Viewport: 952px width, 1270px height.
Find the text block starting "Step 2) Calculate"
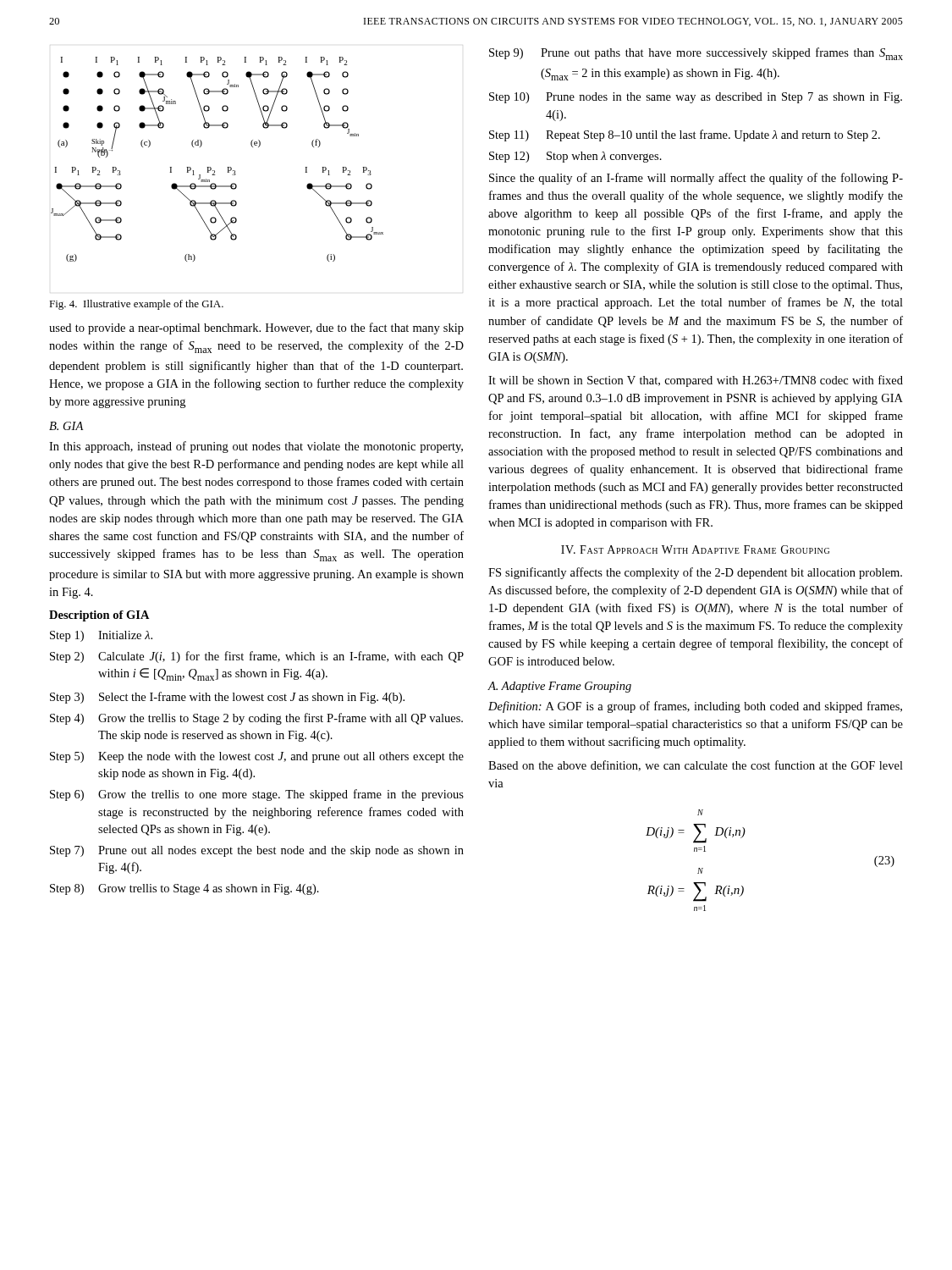(x=256, y=666)
